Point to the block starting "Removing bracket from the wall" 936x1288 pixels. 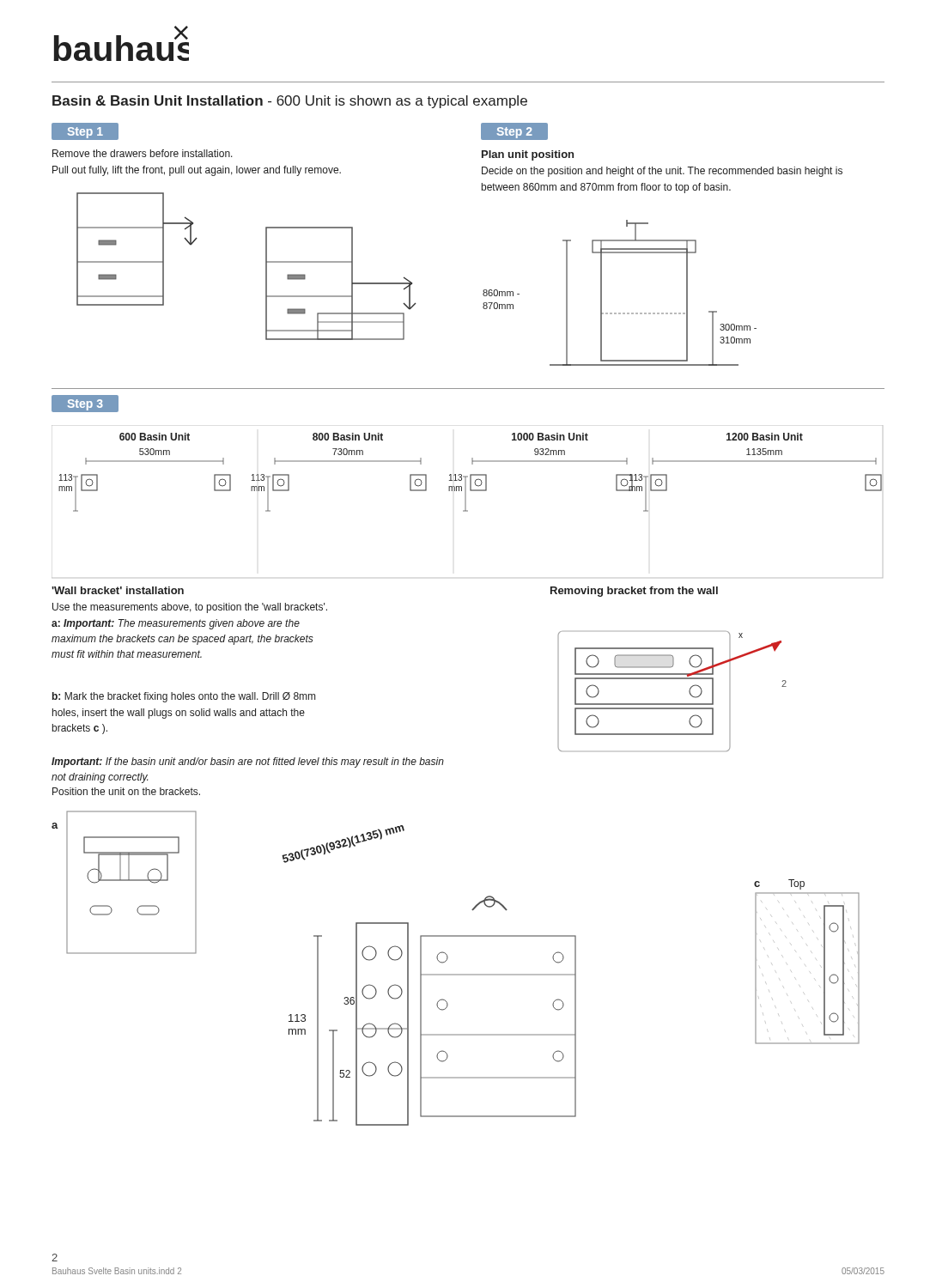pos(634,590)
